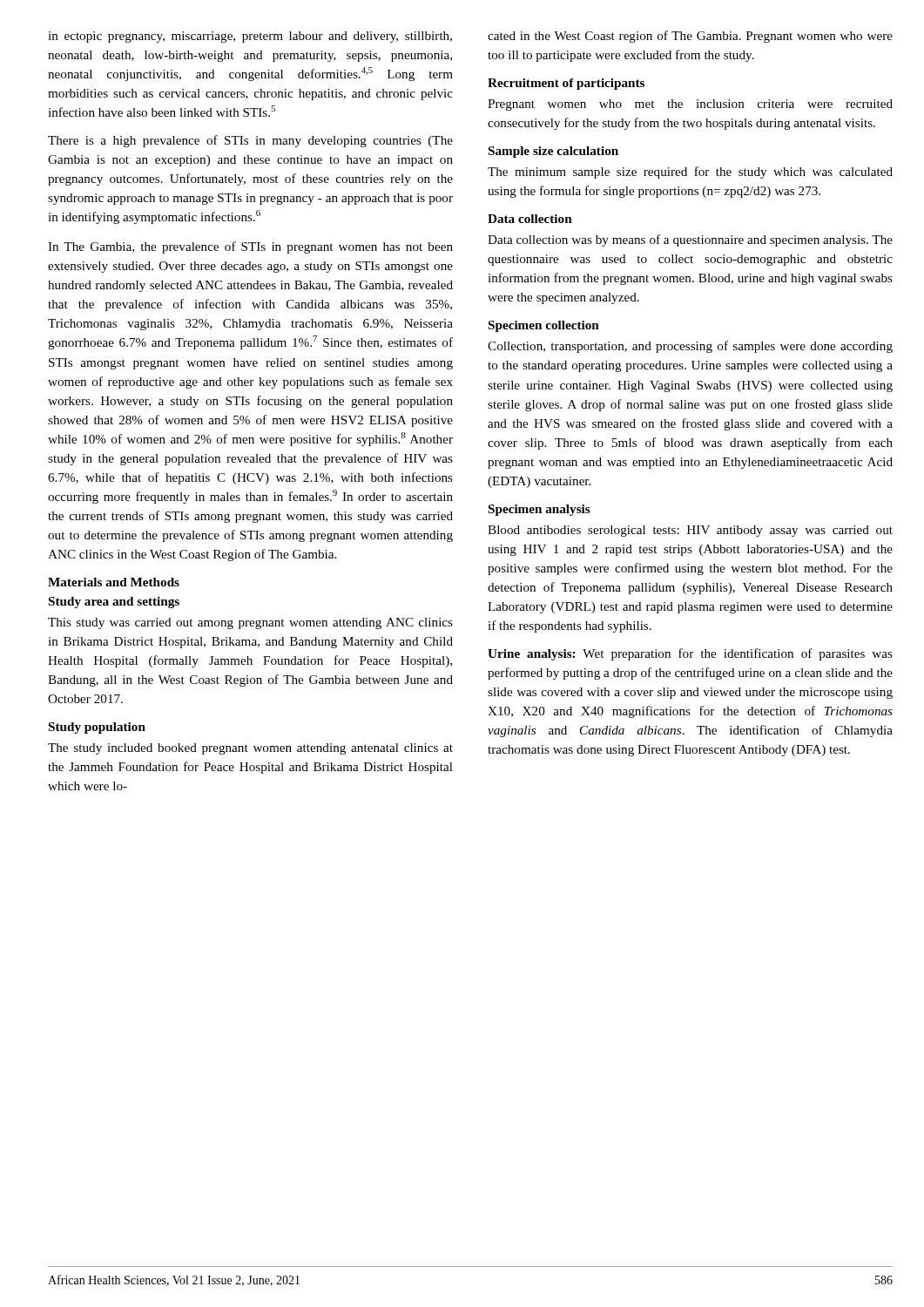
Task: Locate the text block that reads "cated in the West Coast region of The"
Action: pyautogui.click(x=690, y=45)
